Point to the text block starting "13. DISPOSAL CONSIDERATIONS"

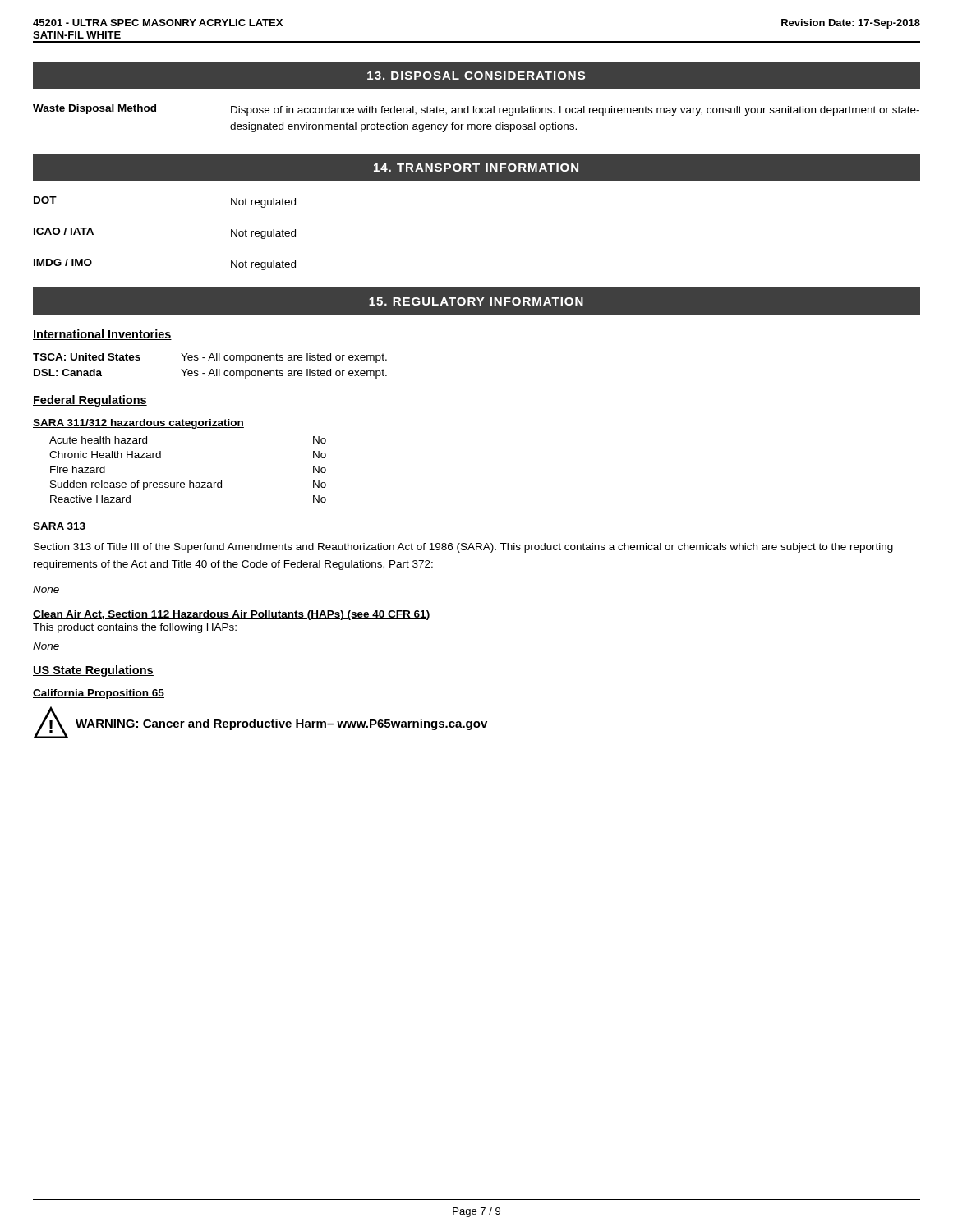tap(476, 75)
